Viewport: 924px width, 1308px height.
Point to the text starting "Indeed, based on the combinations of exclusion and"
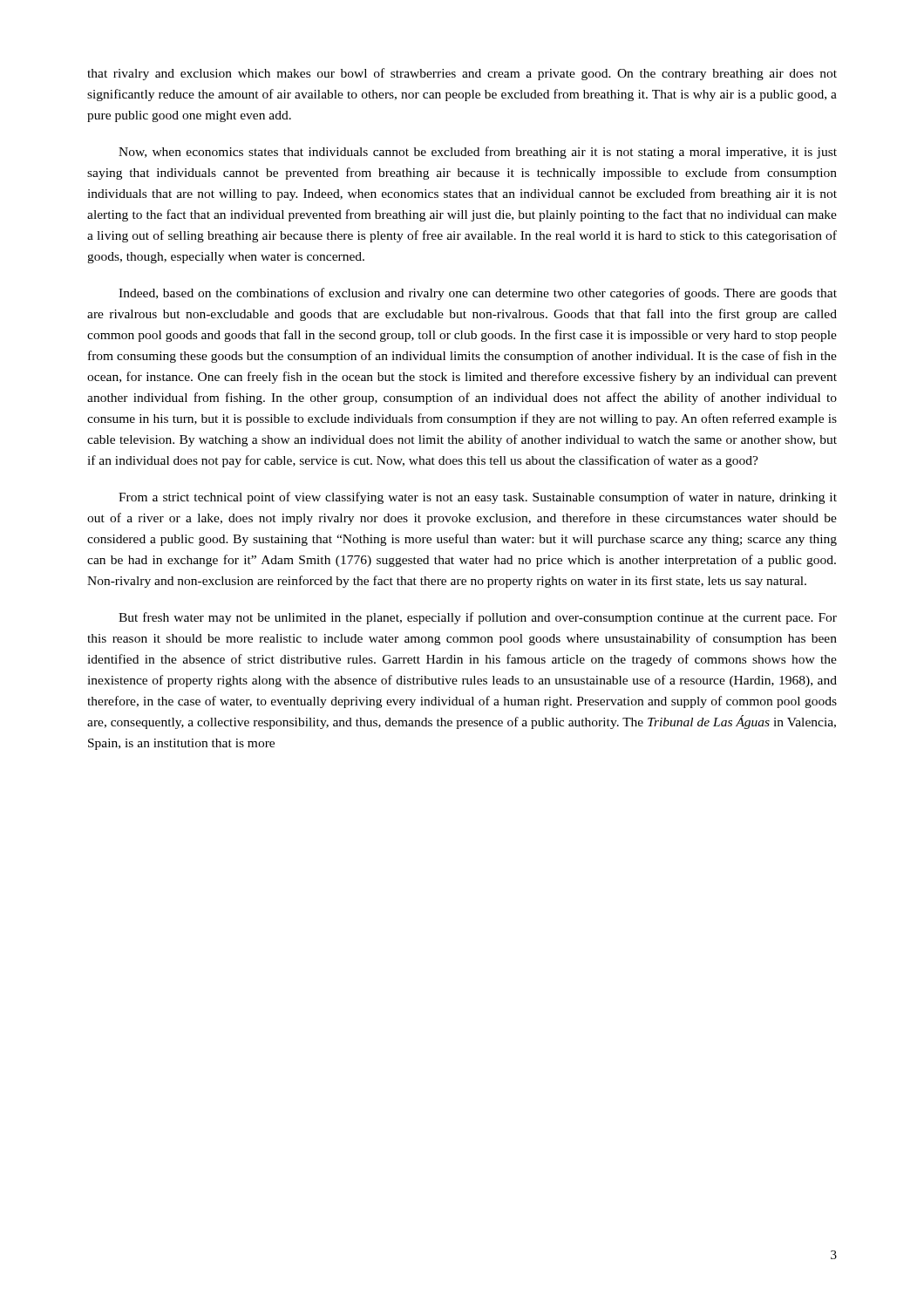pos(462,376)
